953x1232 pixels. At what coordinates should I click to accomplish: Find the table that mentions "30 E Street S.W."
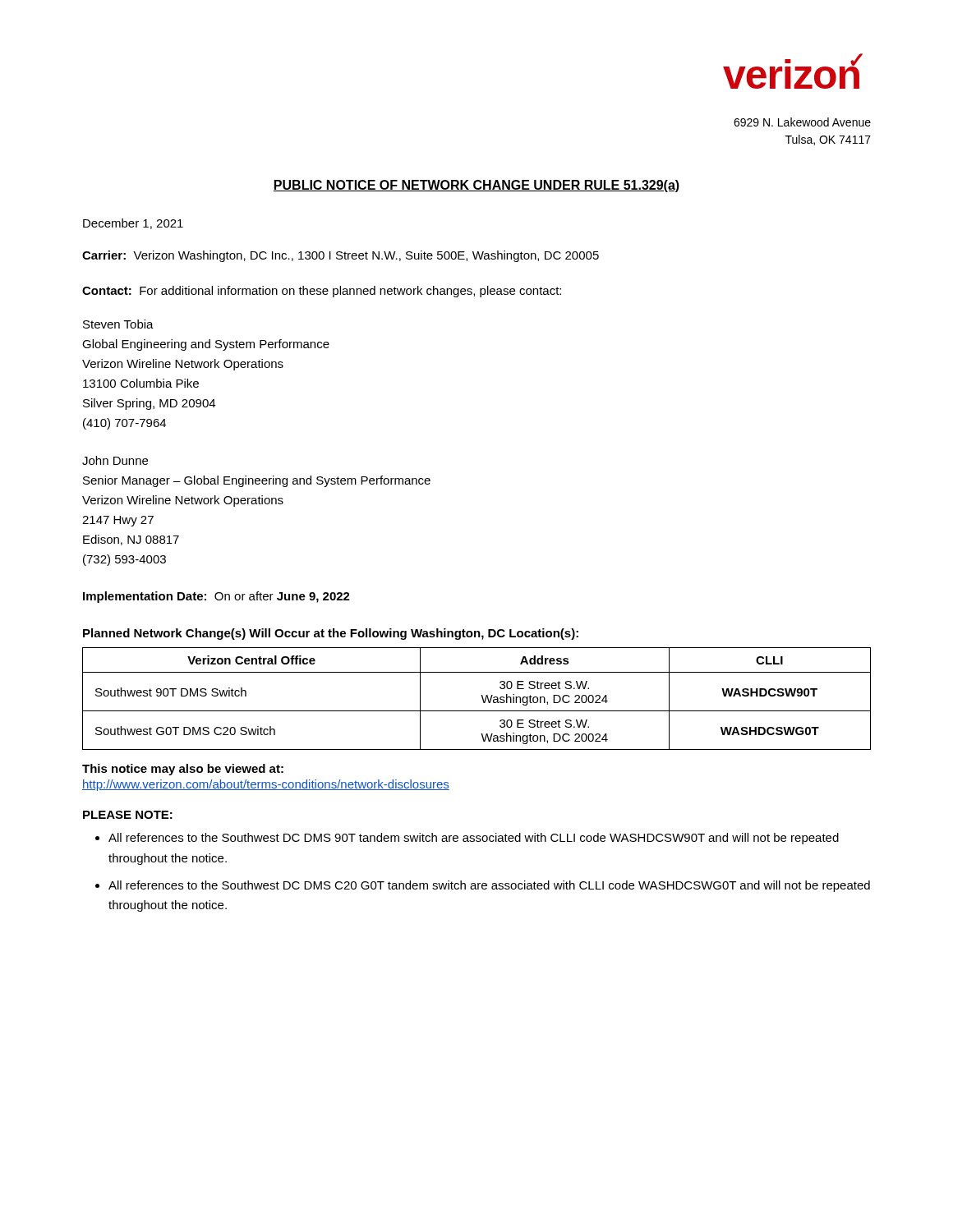tap(476, 699)
